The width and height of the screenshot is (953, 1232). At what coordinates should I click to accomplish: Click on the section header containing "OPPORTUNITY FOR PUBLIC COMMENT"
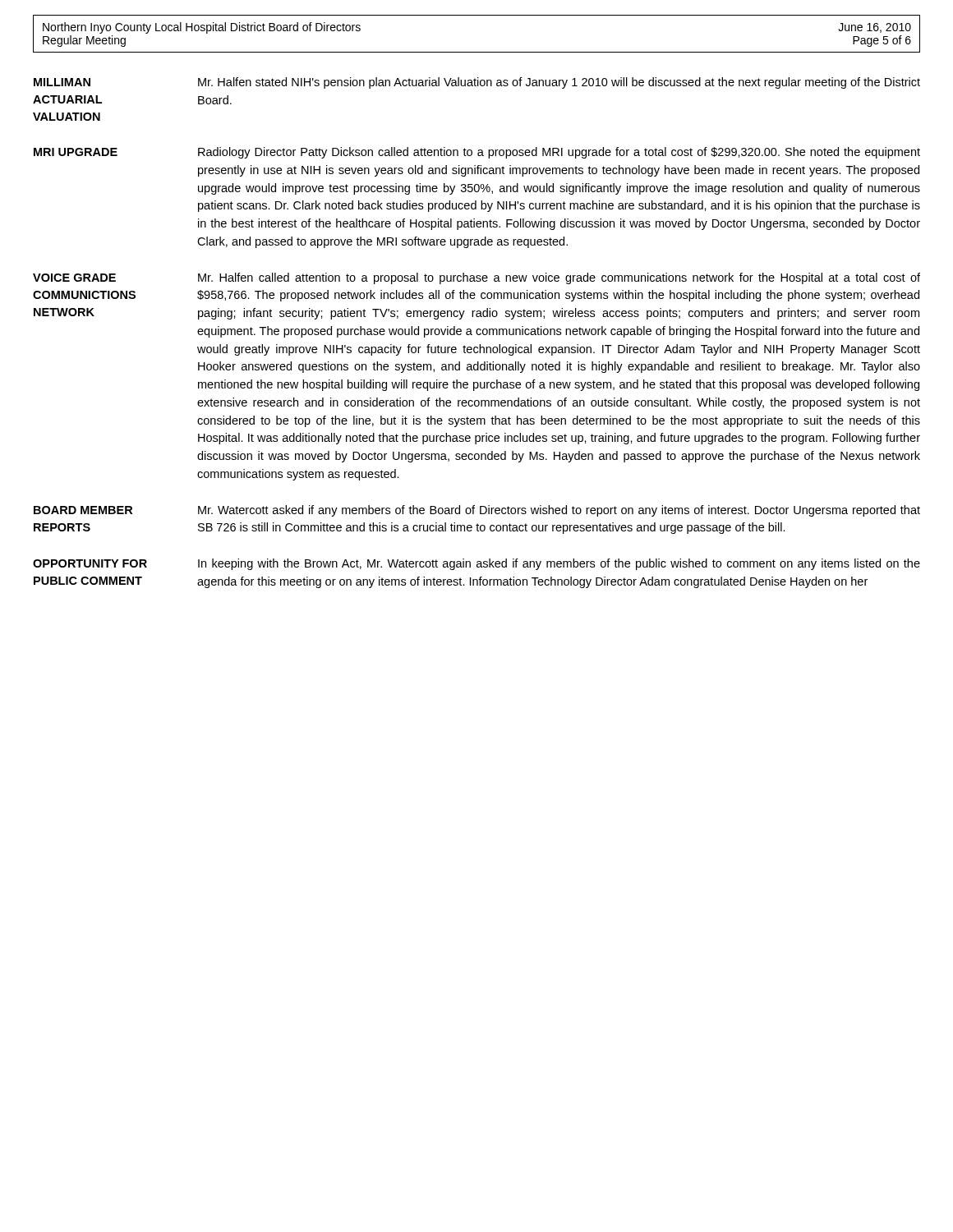tap(90, 572)
